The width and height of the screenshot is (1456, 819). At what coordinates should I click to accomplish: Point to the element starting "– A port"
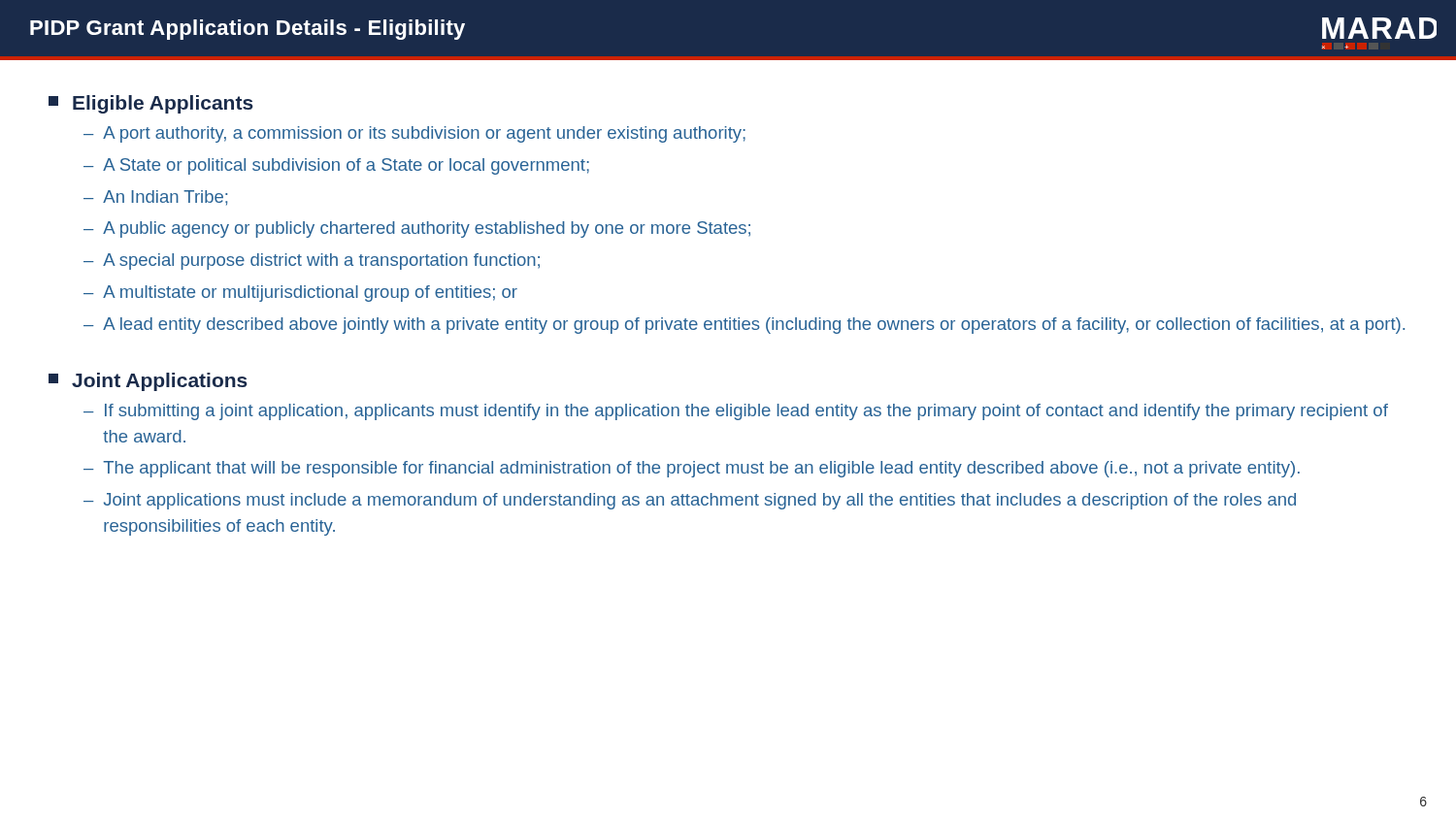pos(415,133)
